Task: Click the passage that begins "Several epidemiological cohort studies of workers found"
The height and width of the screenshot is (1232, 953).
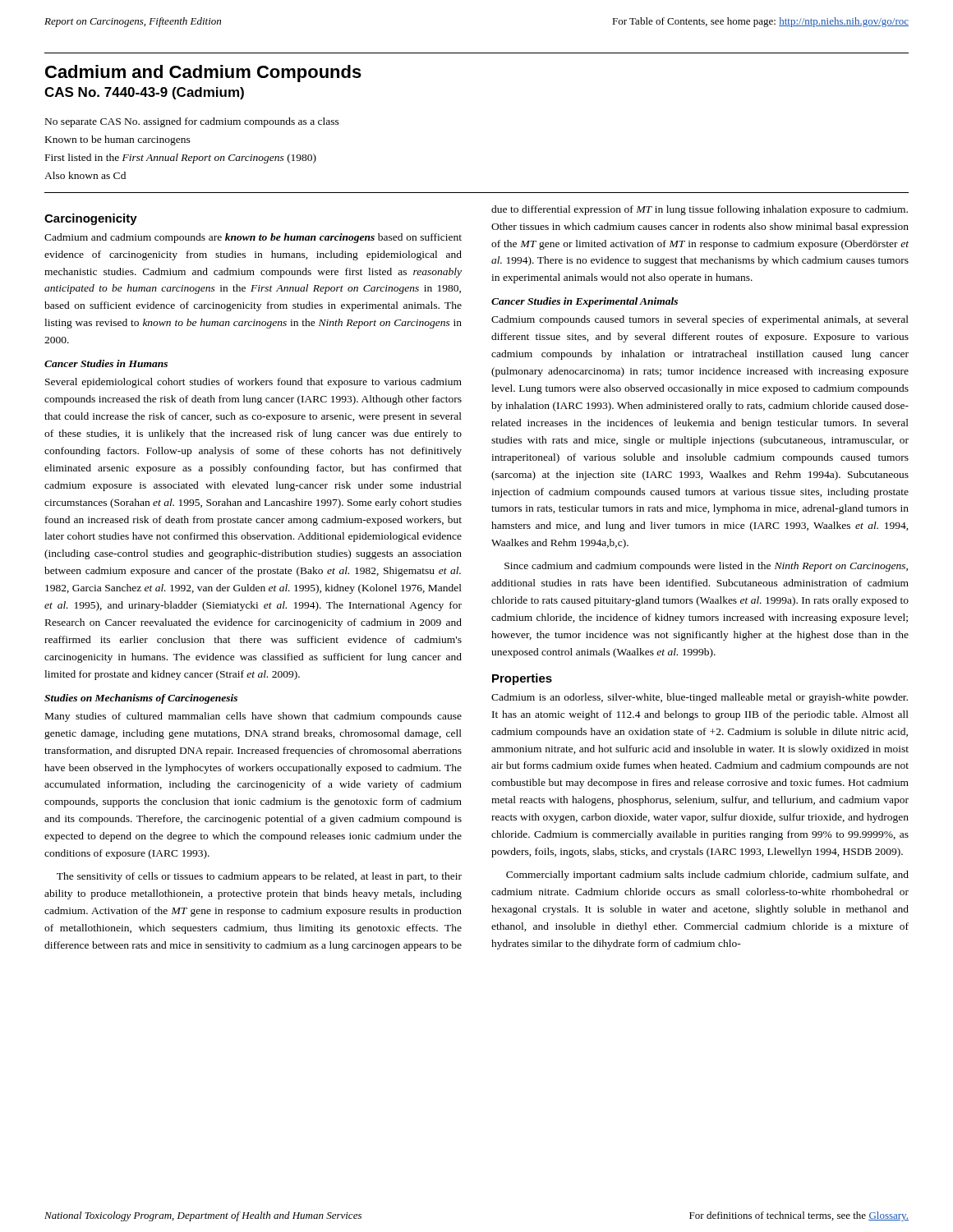Action: pyautogui.click(x=253, y=528)
